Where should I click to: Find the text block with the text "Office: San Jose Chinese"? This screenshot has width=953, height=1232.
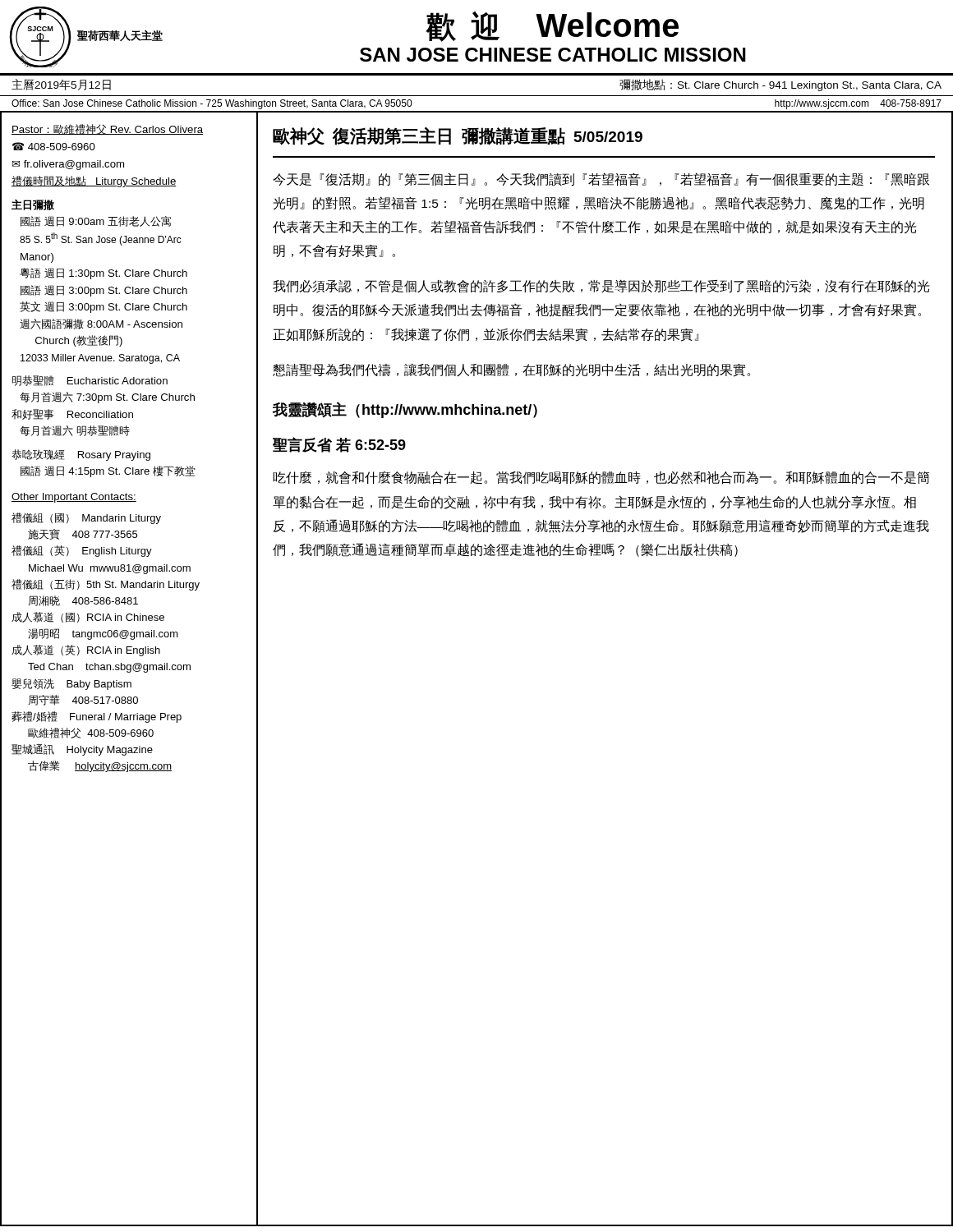[476, 103]
